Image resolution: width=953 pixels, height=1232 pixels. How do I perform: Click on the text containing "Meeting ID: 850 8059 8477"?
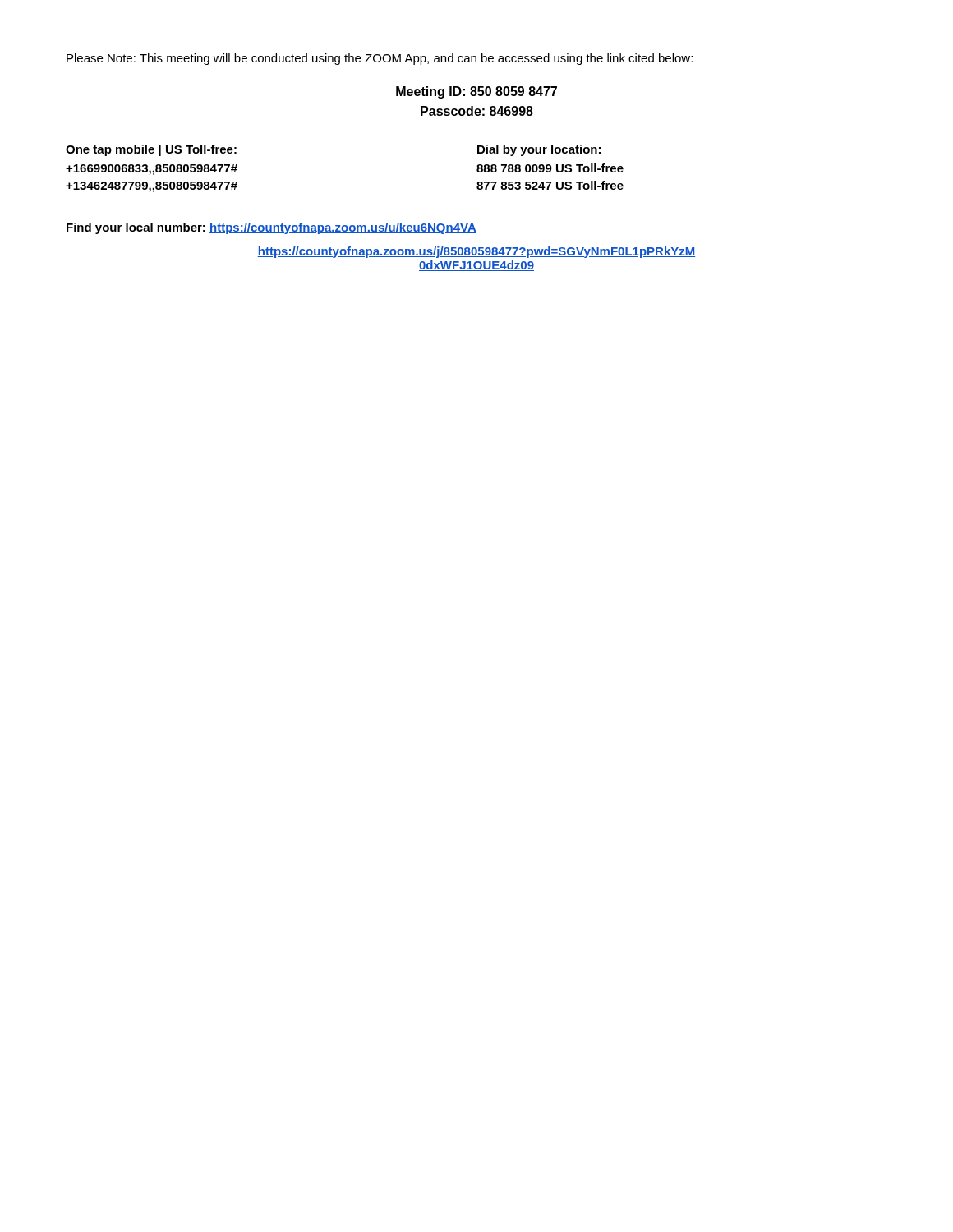(x=476, y=91)
